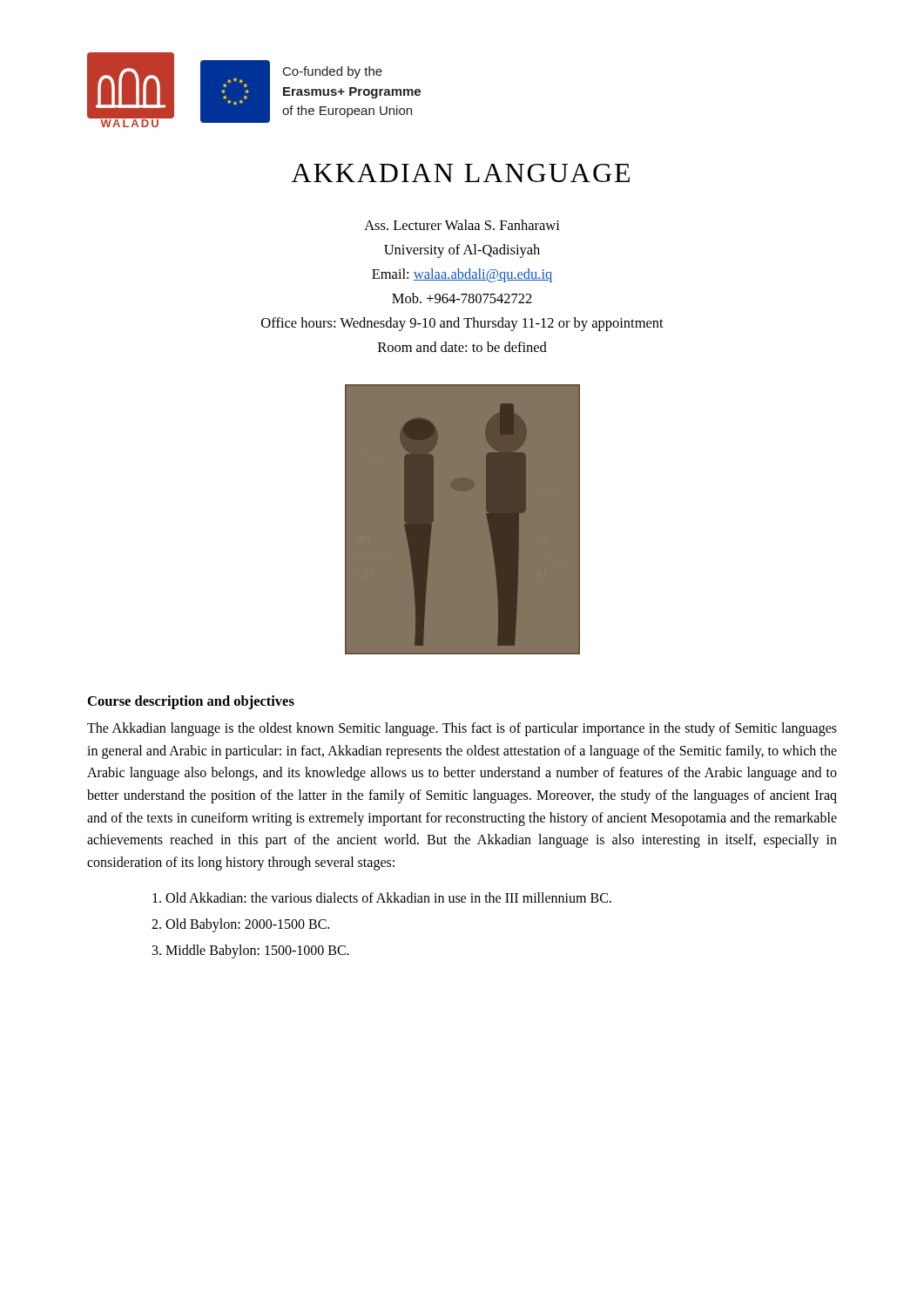Find the region starting "Course description and objectives"

pyautogui.click(x=191, y=701)
